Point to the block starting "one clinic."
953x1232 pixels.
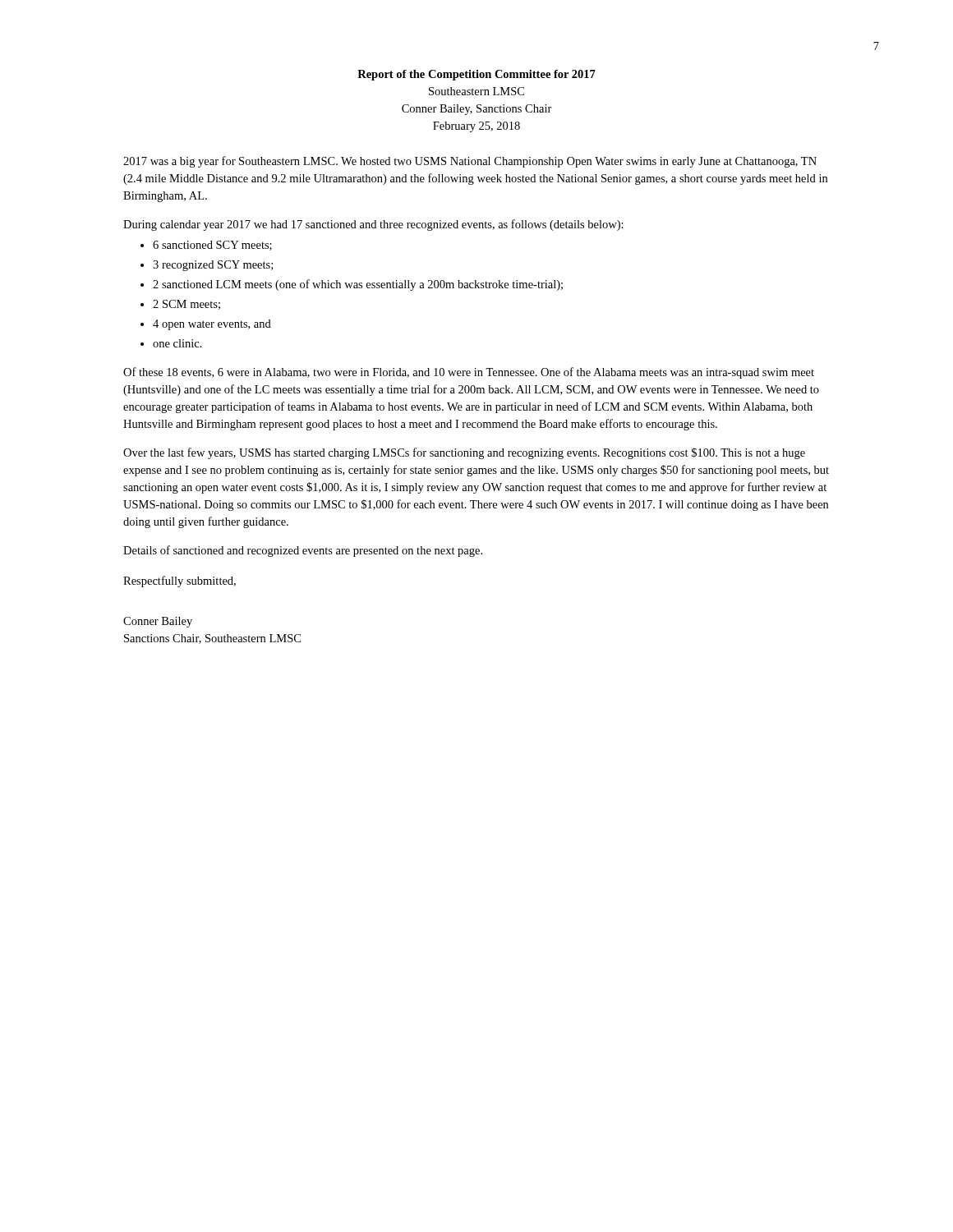click(x=178, y=343)
